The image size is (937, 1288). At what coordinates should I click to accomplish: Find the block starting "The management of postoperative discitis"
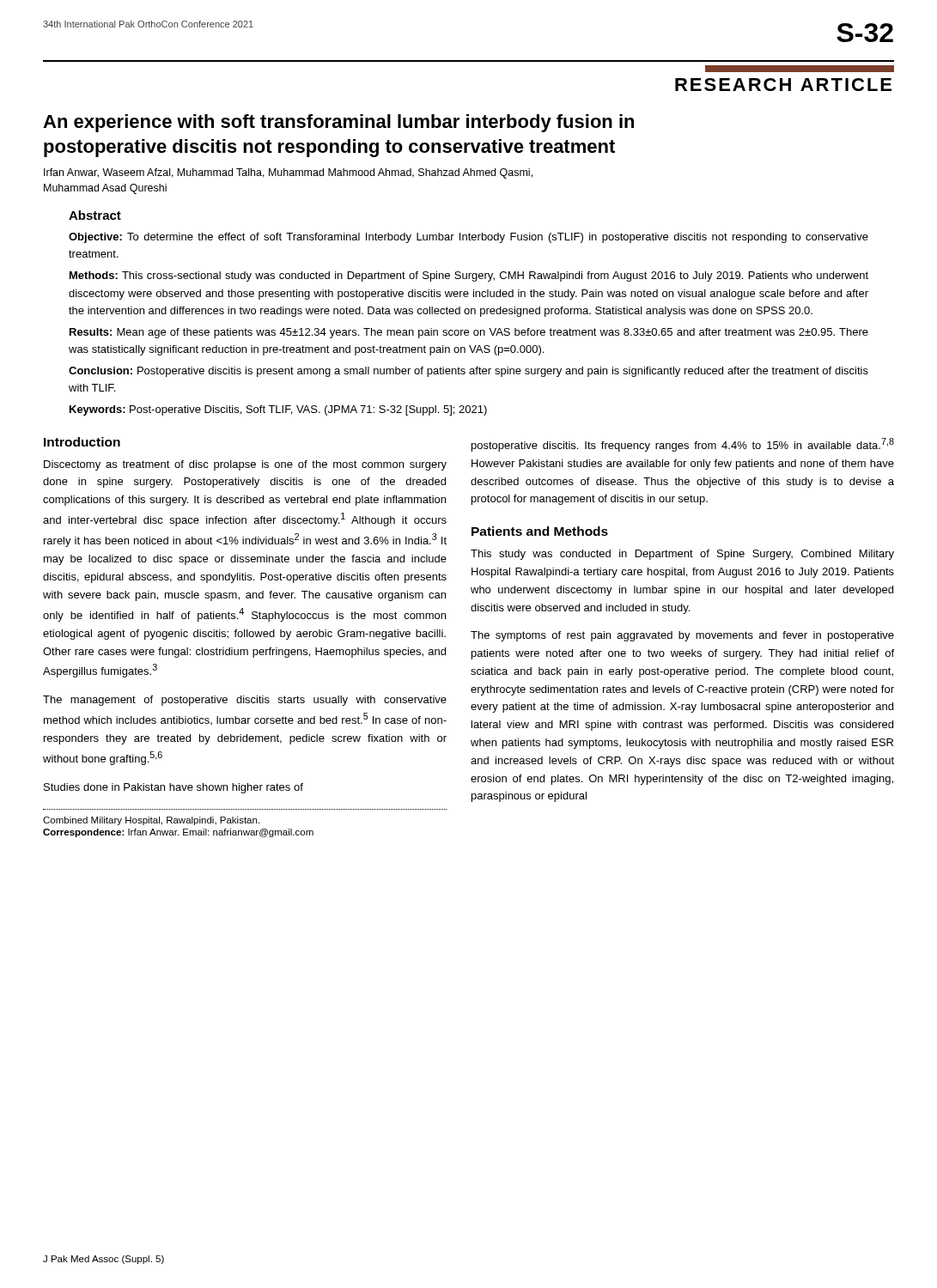tap(245, 729)
